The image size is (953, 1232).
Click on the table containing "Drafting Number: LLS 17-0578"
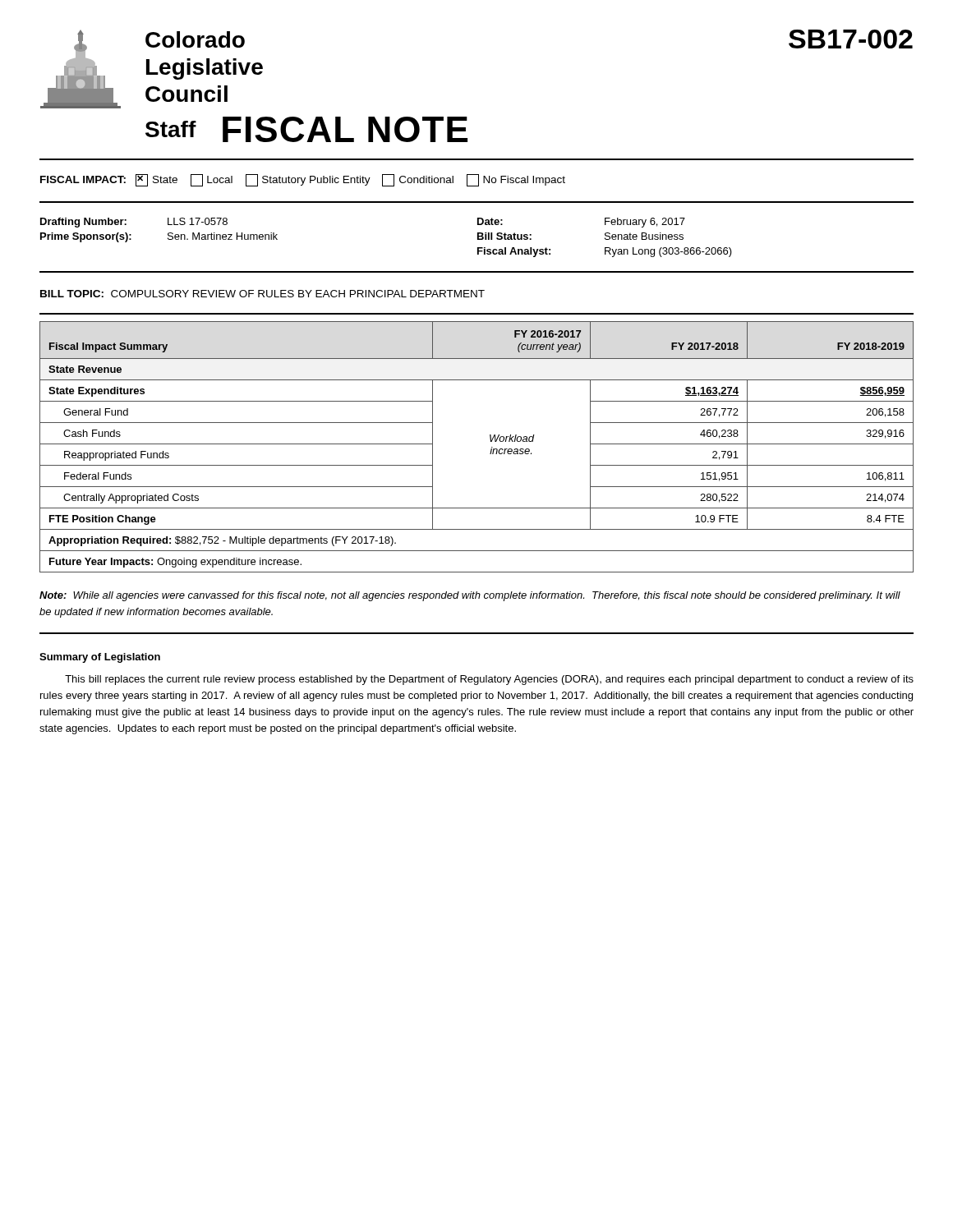pyautogui.click(x=476, y=236)
